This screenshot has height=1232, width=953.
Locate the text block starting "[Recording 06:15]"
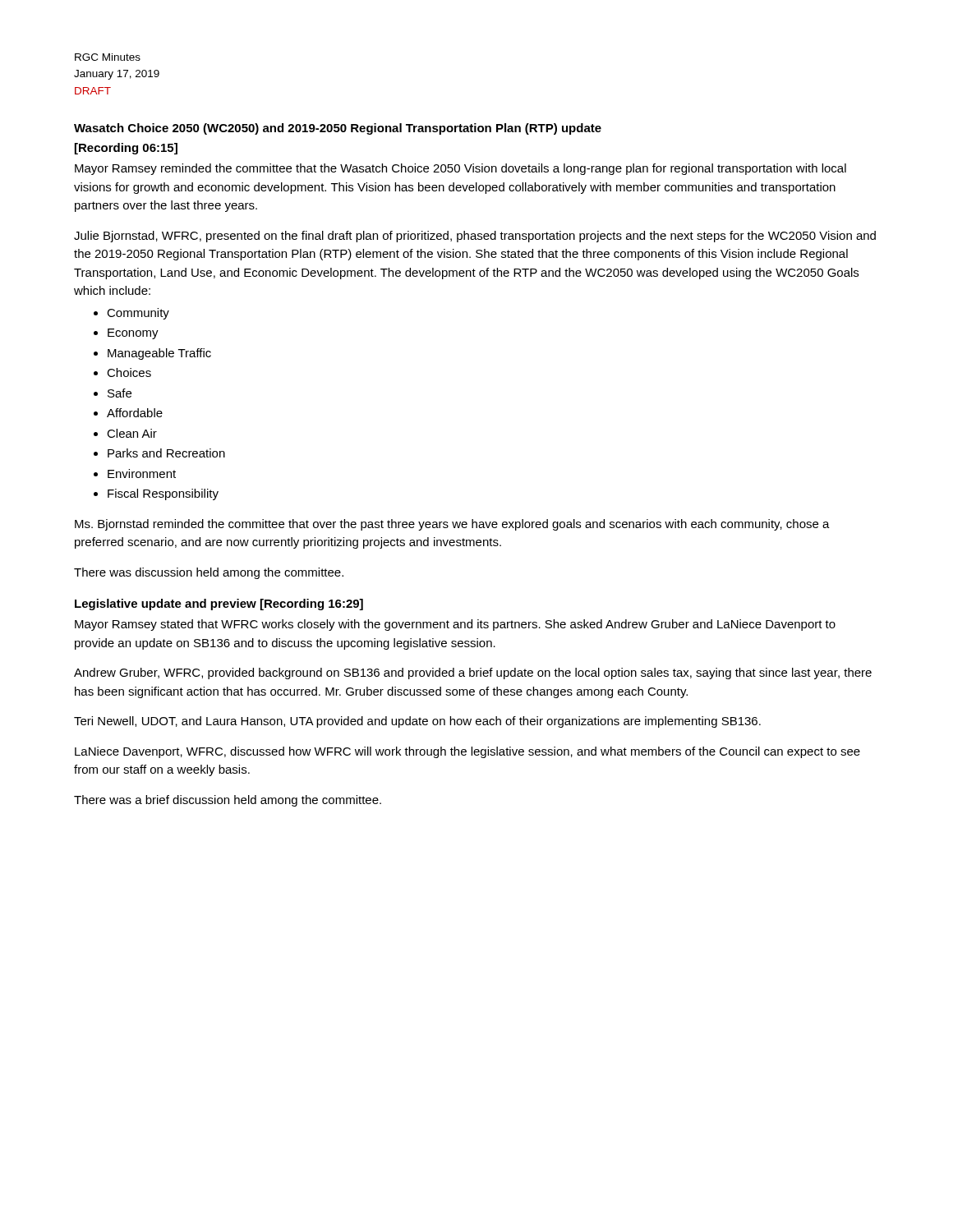pyautogui.click(x=126, y=148)
